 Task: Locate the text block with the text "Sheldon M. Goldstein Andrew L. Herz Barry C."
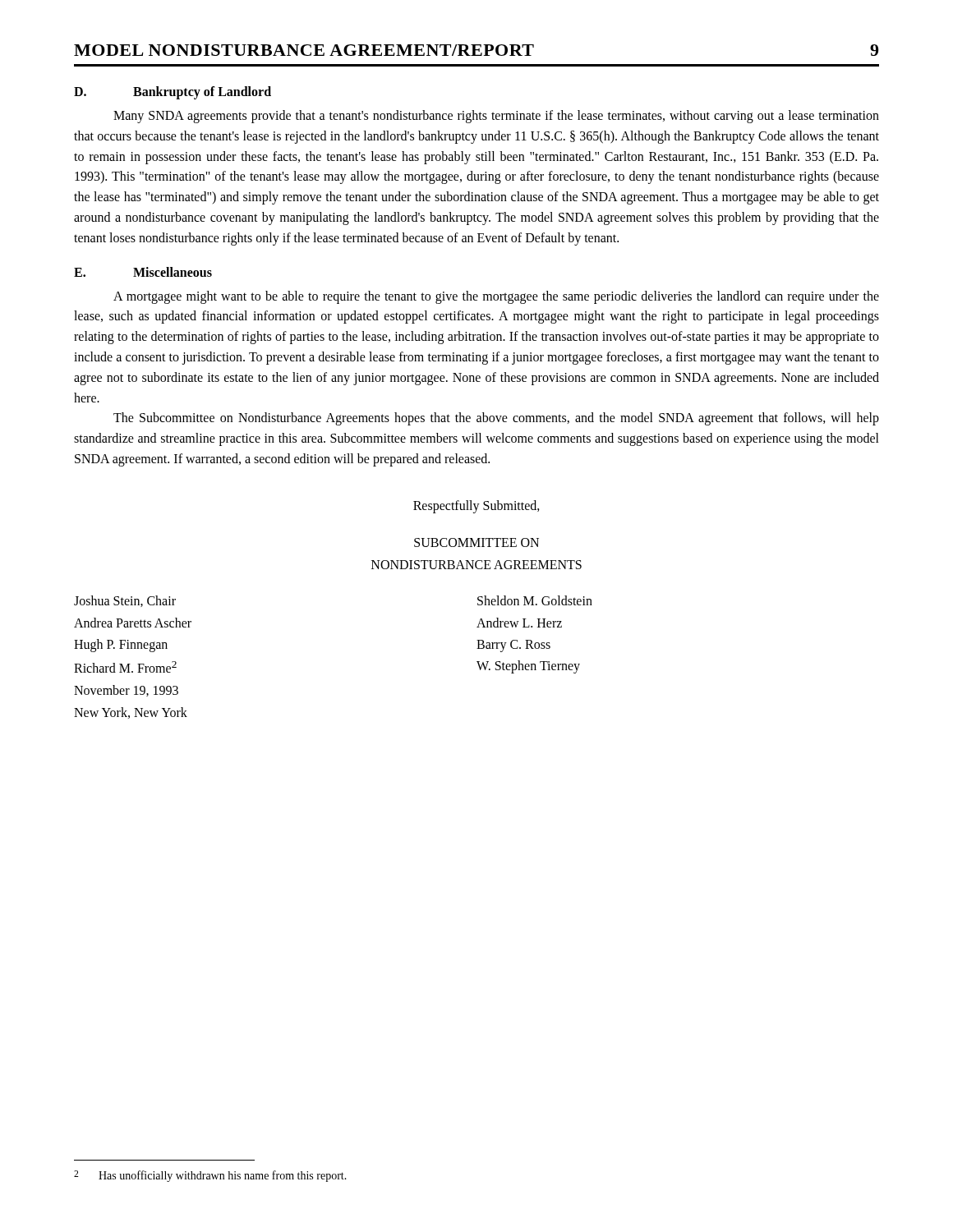coord(534,634)
